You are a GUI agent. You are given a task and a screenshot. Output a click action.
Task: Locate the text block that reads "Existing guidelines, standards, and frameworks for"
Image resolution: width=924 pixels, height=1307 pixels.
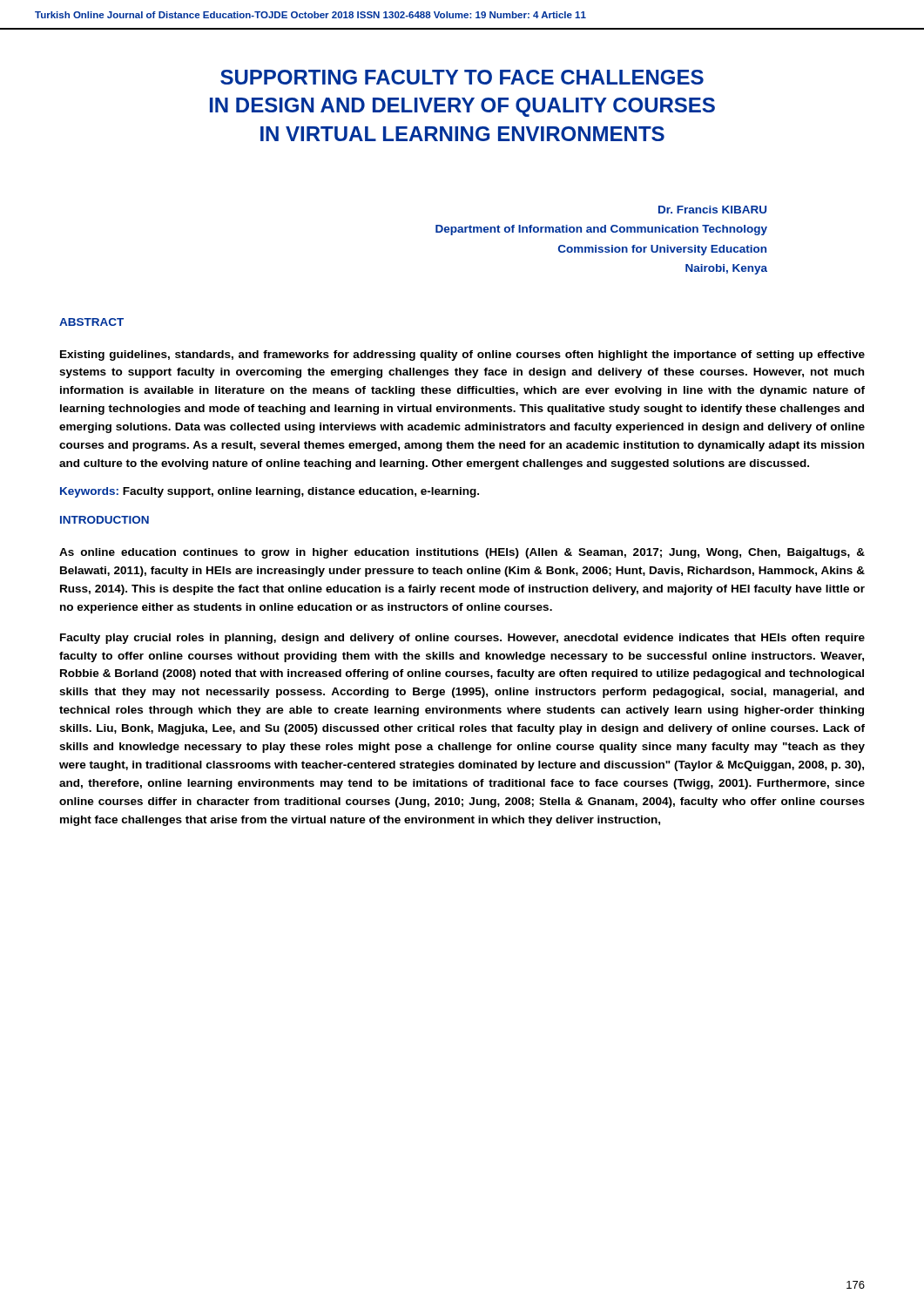pyautogui.click(x=462, y=409)
